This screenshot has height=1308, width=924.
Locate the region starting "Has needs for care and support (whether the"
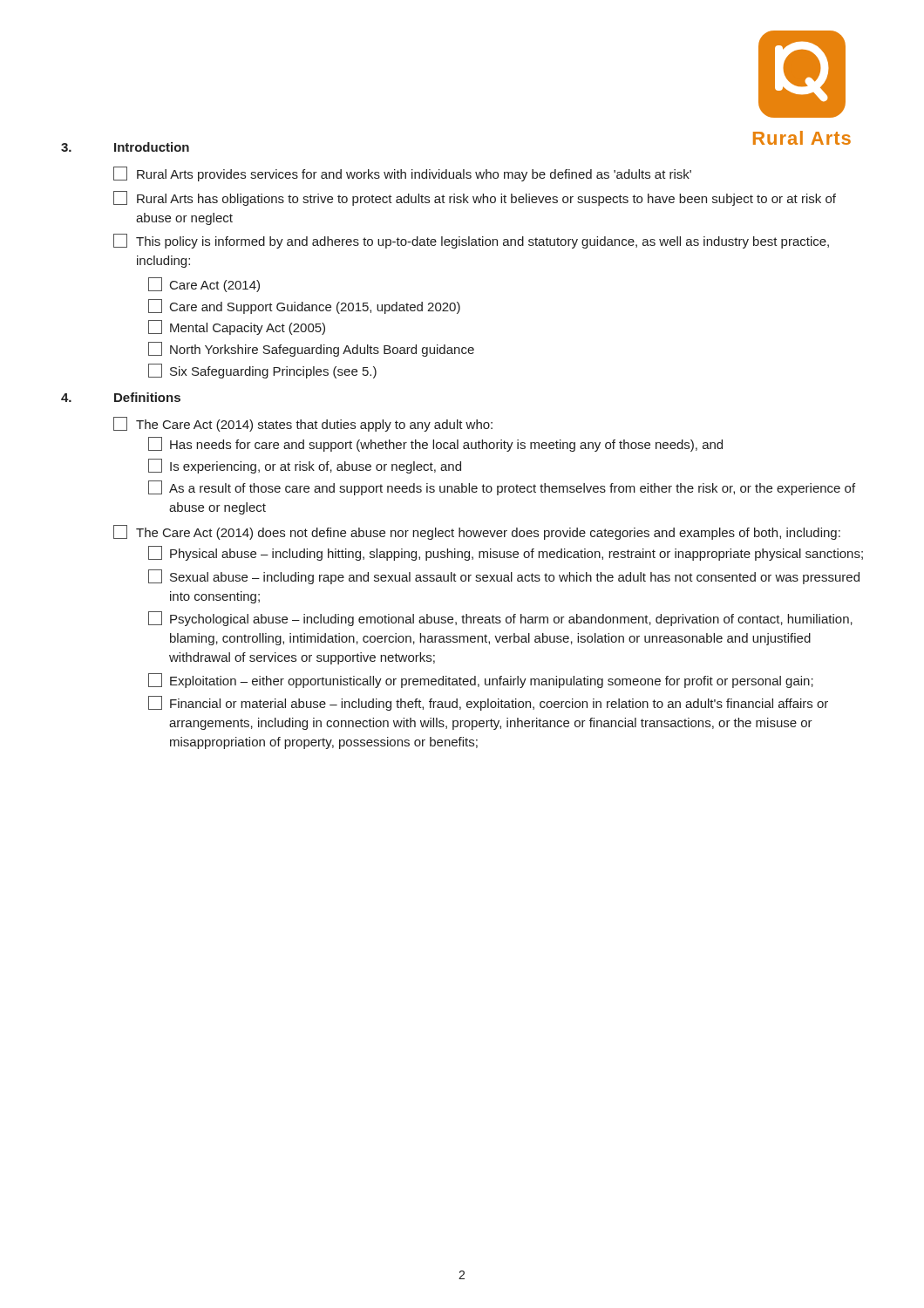[x=510, y=445]
